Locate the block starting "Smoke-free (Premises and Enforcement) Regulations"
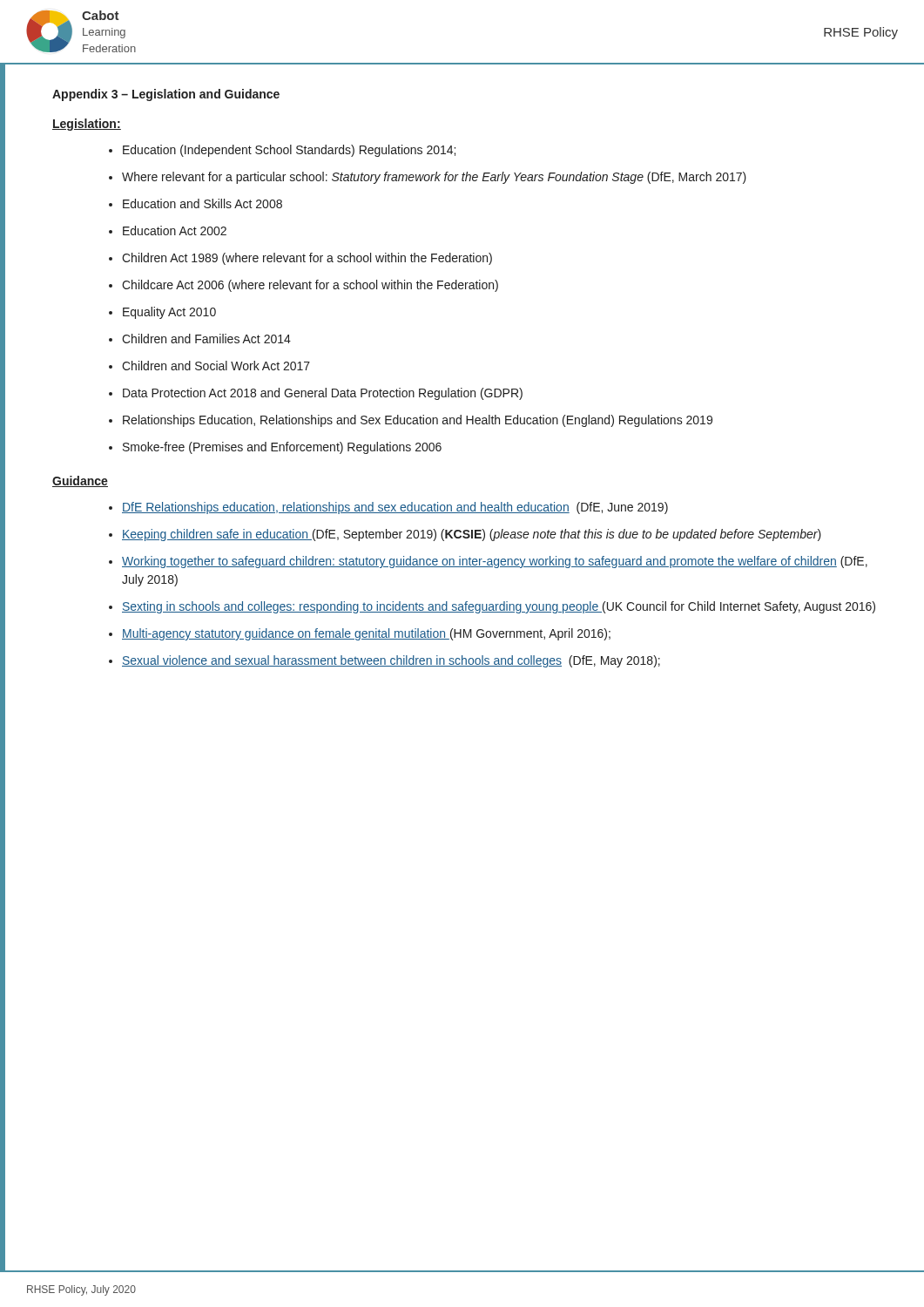Screen dimensions: 1307x924 coord(282,447)
